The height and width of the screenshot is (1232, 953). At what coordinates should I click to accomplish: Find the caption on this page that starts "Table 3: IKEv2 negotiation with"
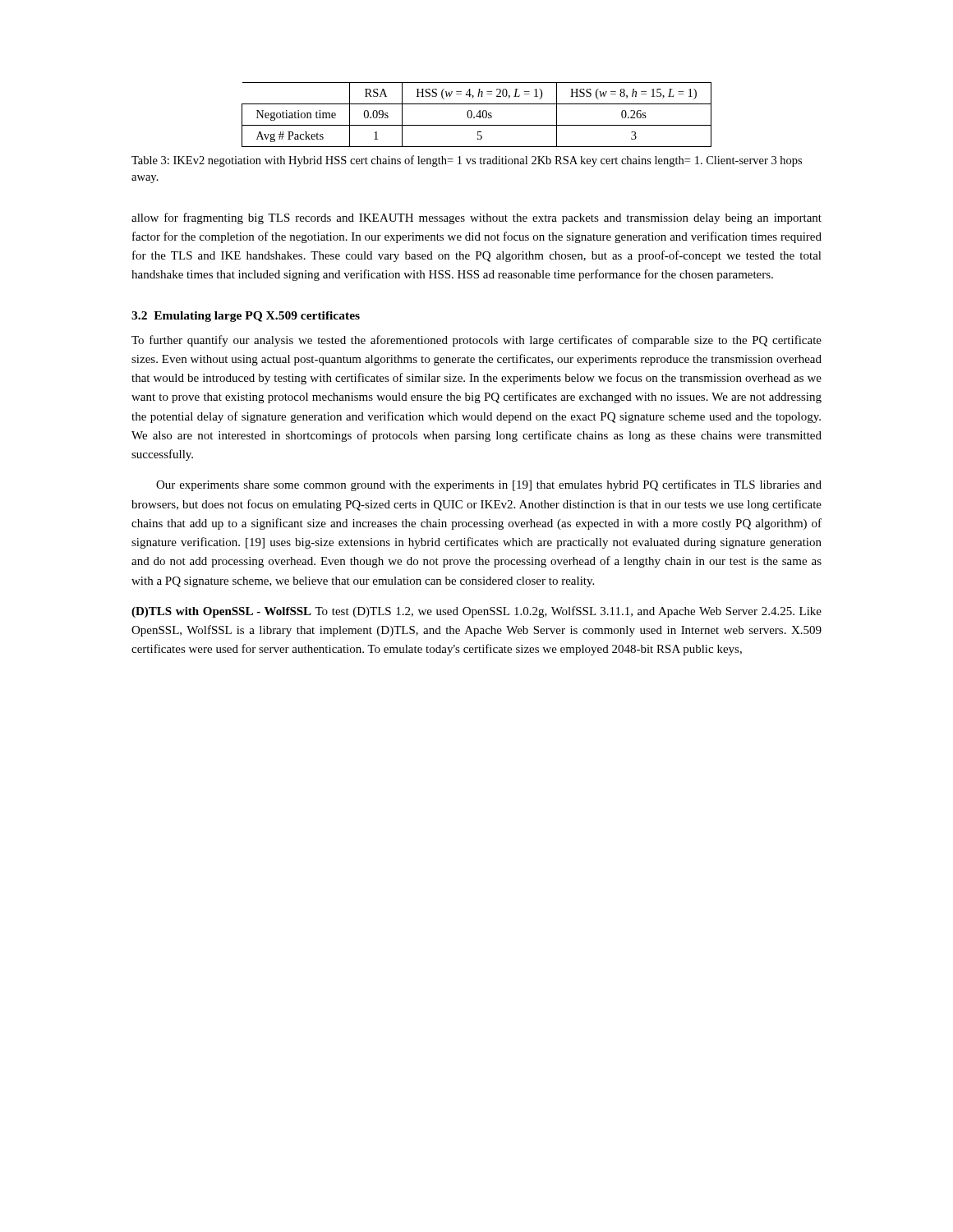[467, 169]
